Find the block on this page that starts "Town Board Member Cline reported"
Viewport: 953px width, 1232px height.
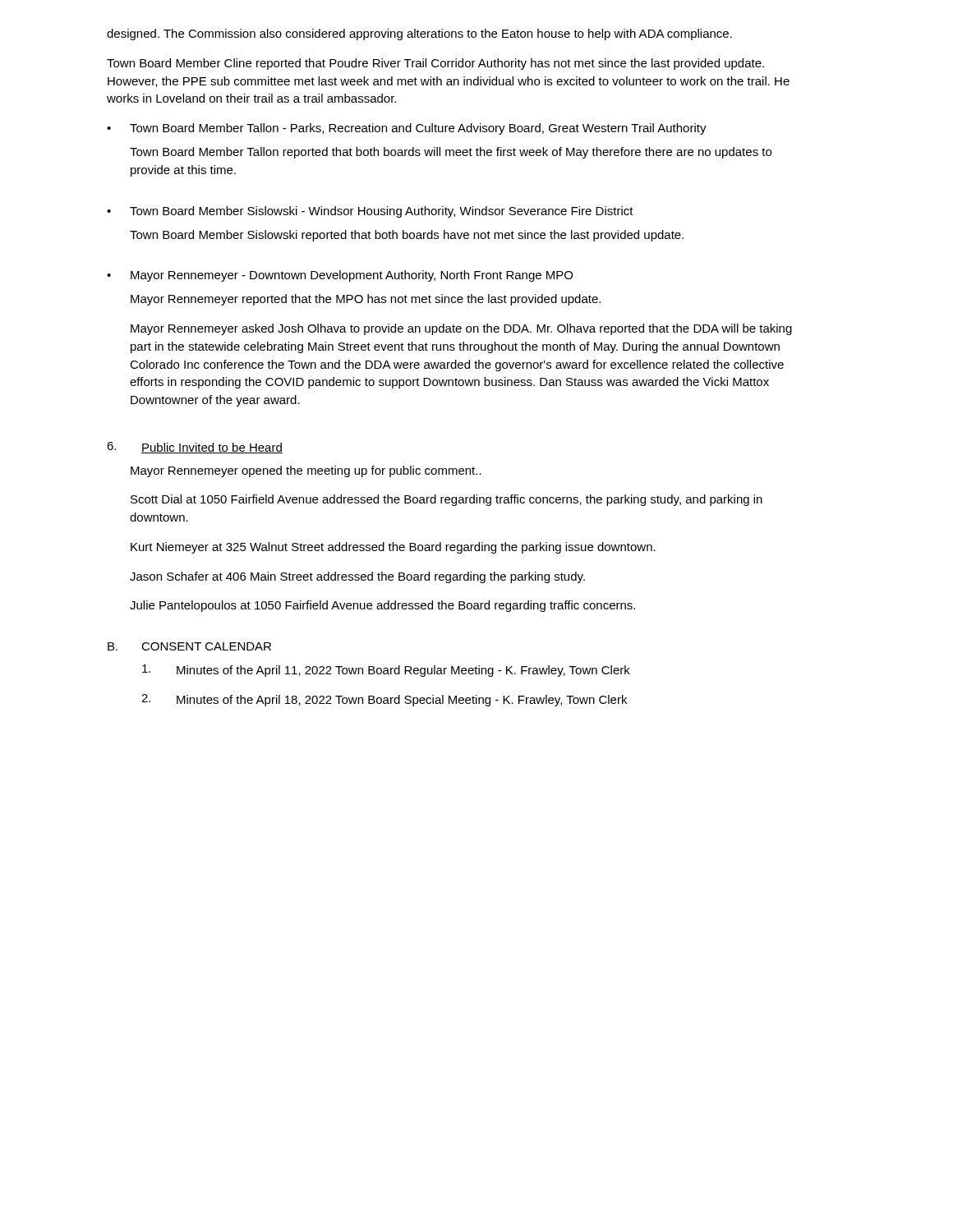pyautogui.click(x=448, y=81)
